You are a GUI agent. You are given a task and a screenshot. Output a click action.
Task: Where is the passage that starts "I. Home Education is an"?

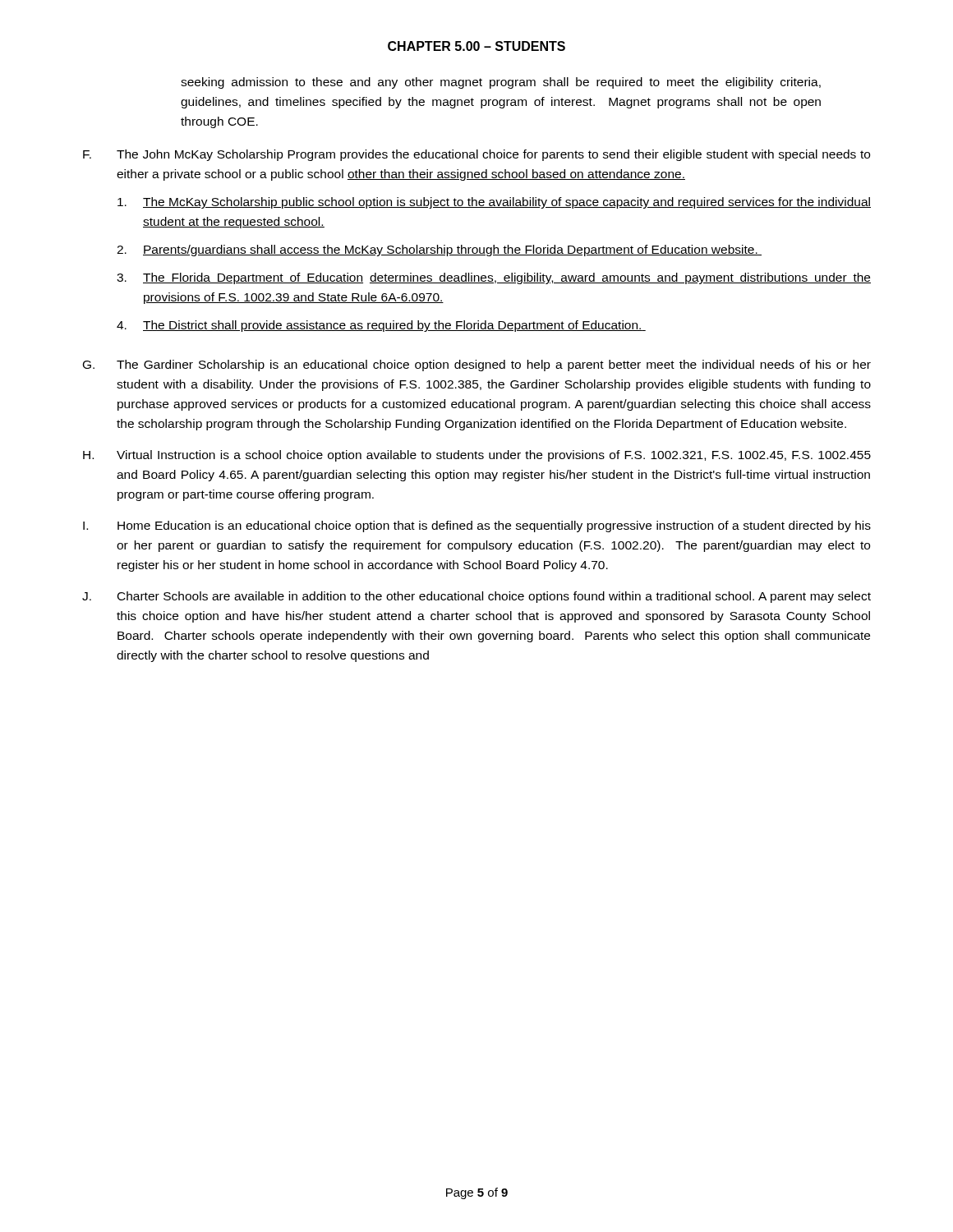click(476, 546)
